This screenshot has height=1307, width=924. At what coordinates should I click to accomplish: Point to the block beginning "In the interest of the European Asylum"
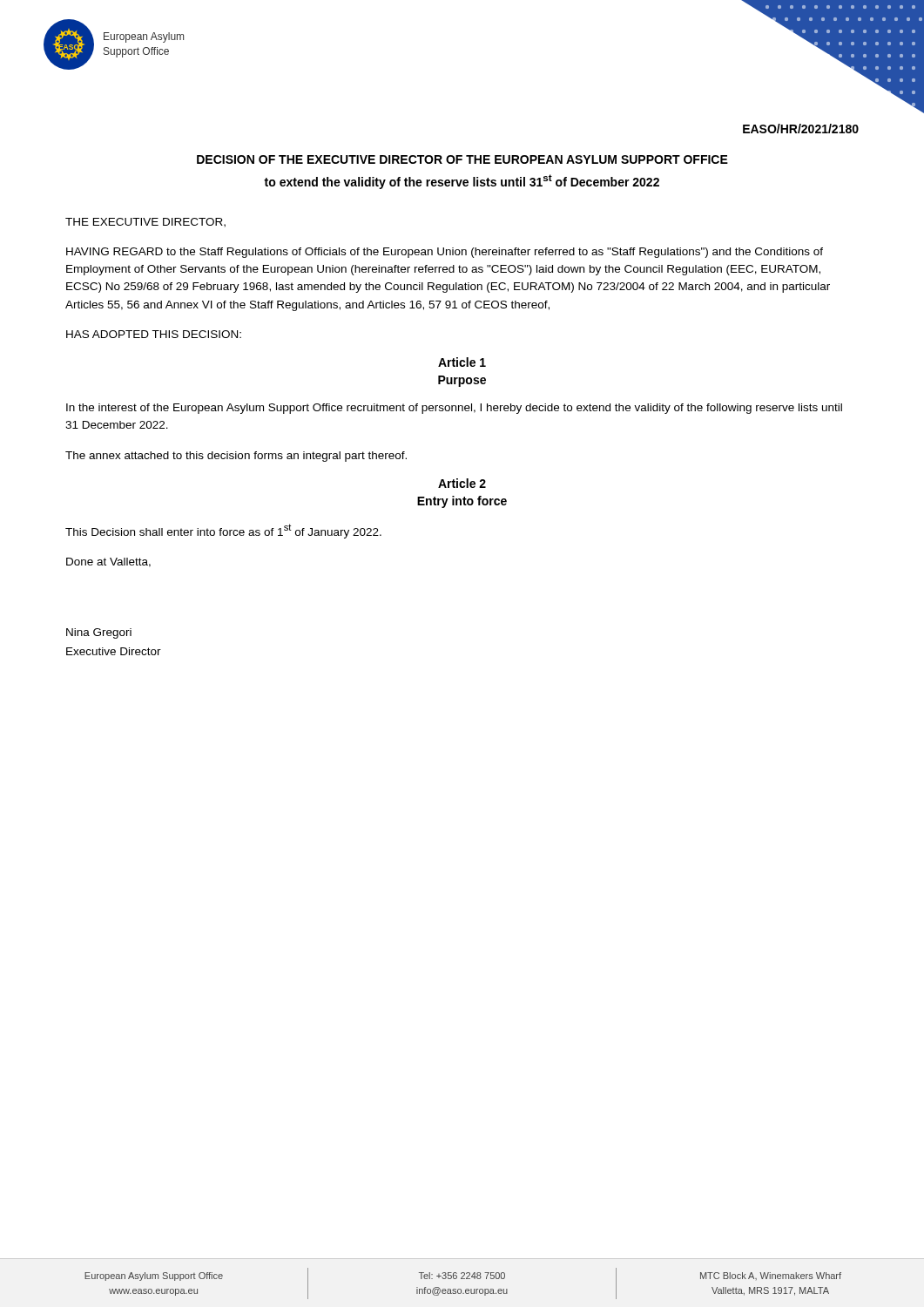tap(454, 416)
